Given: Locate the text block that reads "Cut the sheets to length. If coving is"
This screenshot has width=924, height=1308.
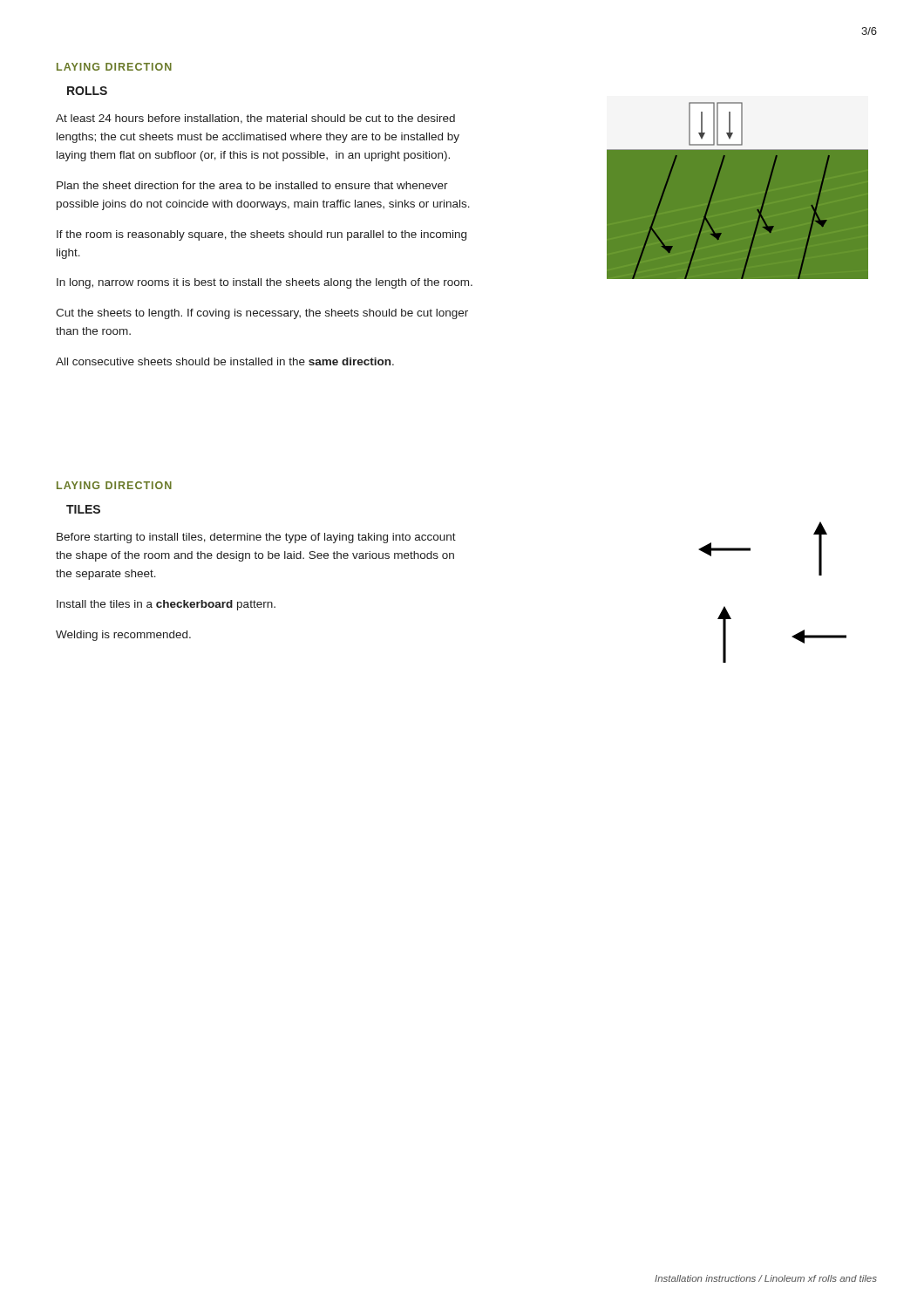Looking at the screenshot, I should coord(262,322).
